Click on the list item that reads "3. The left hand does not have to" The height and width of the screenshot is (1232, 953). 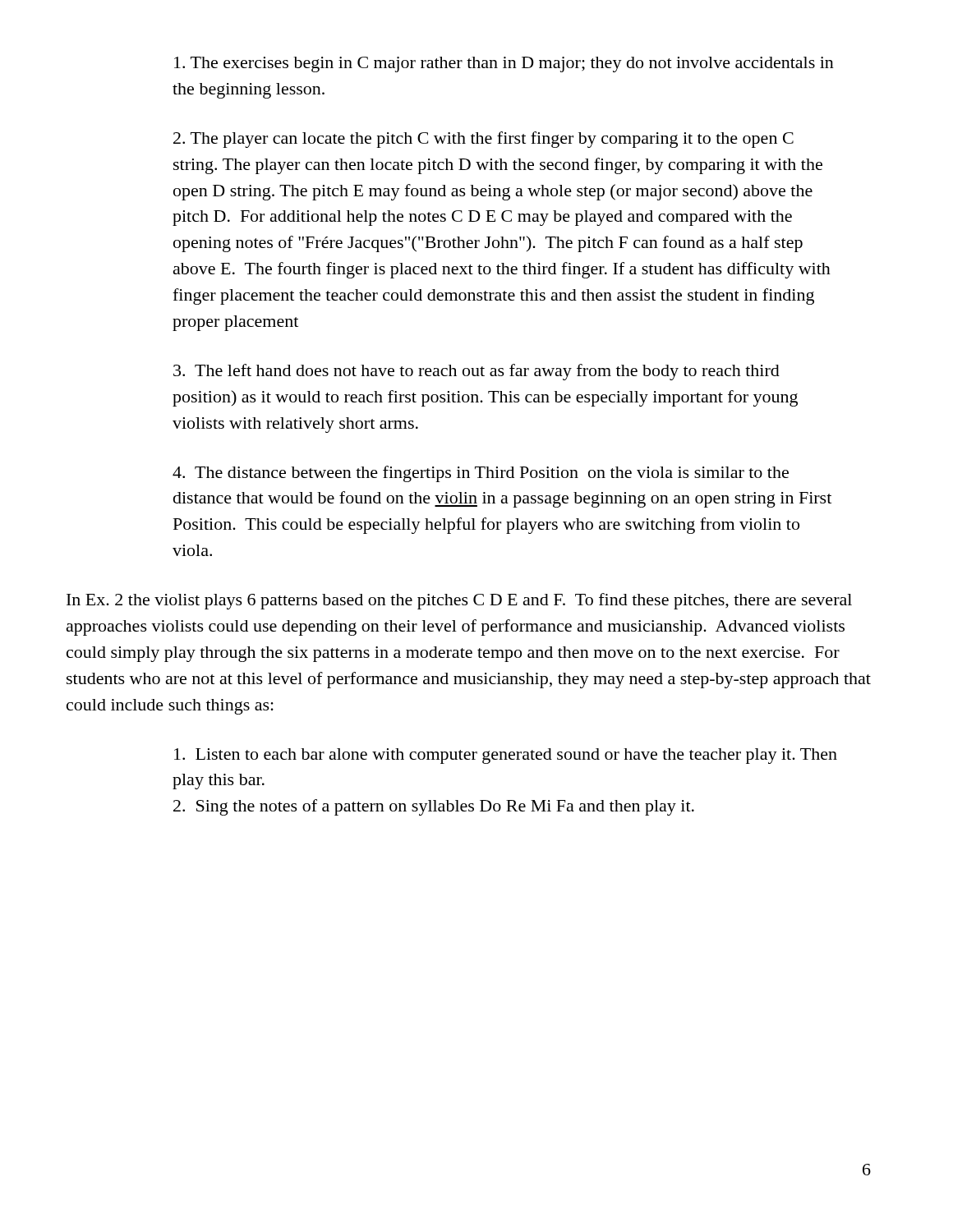[x=485, y=396]
